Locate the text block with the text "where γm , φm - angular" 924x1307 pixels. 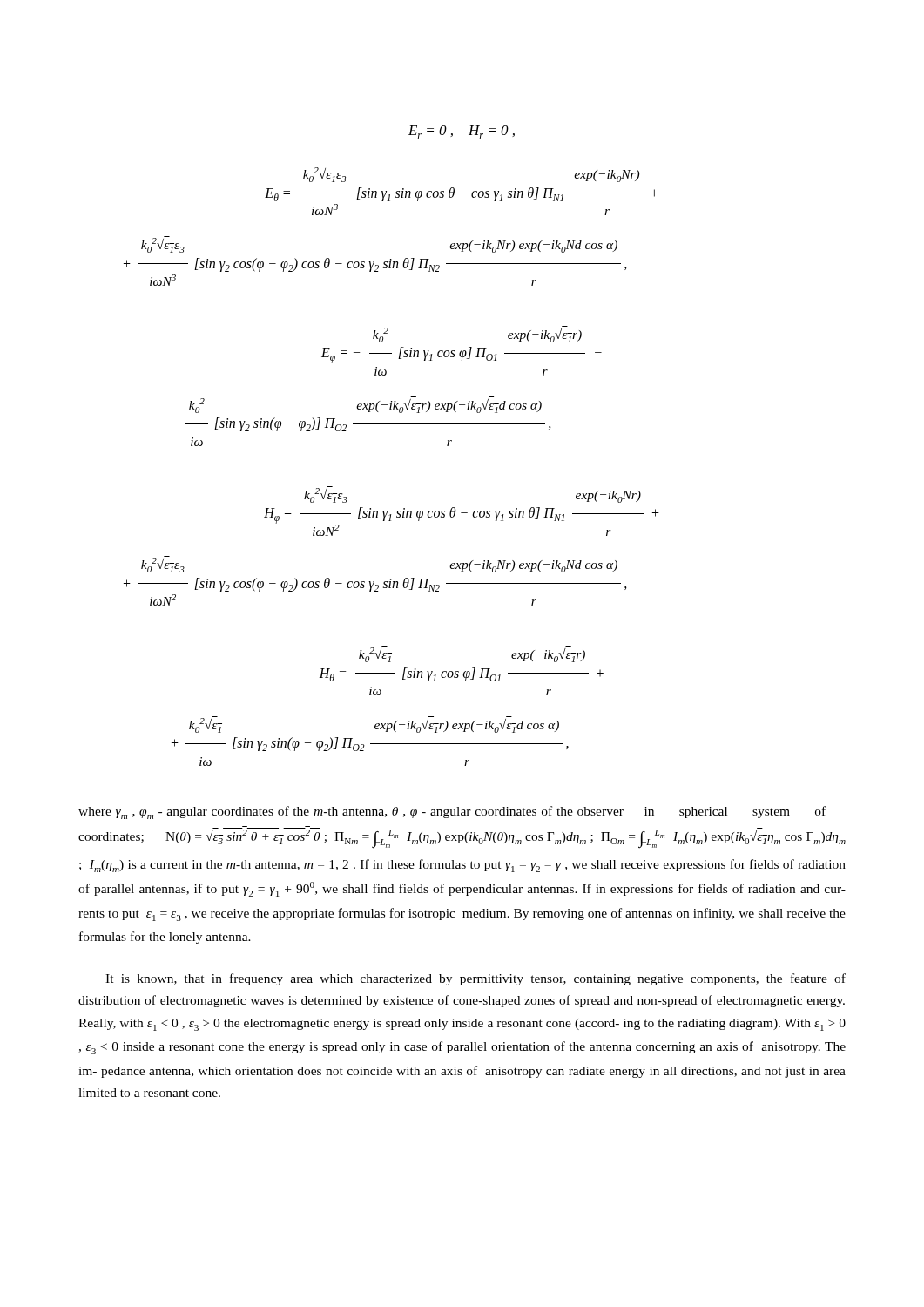(462, 873)
